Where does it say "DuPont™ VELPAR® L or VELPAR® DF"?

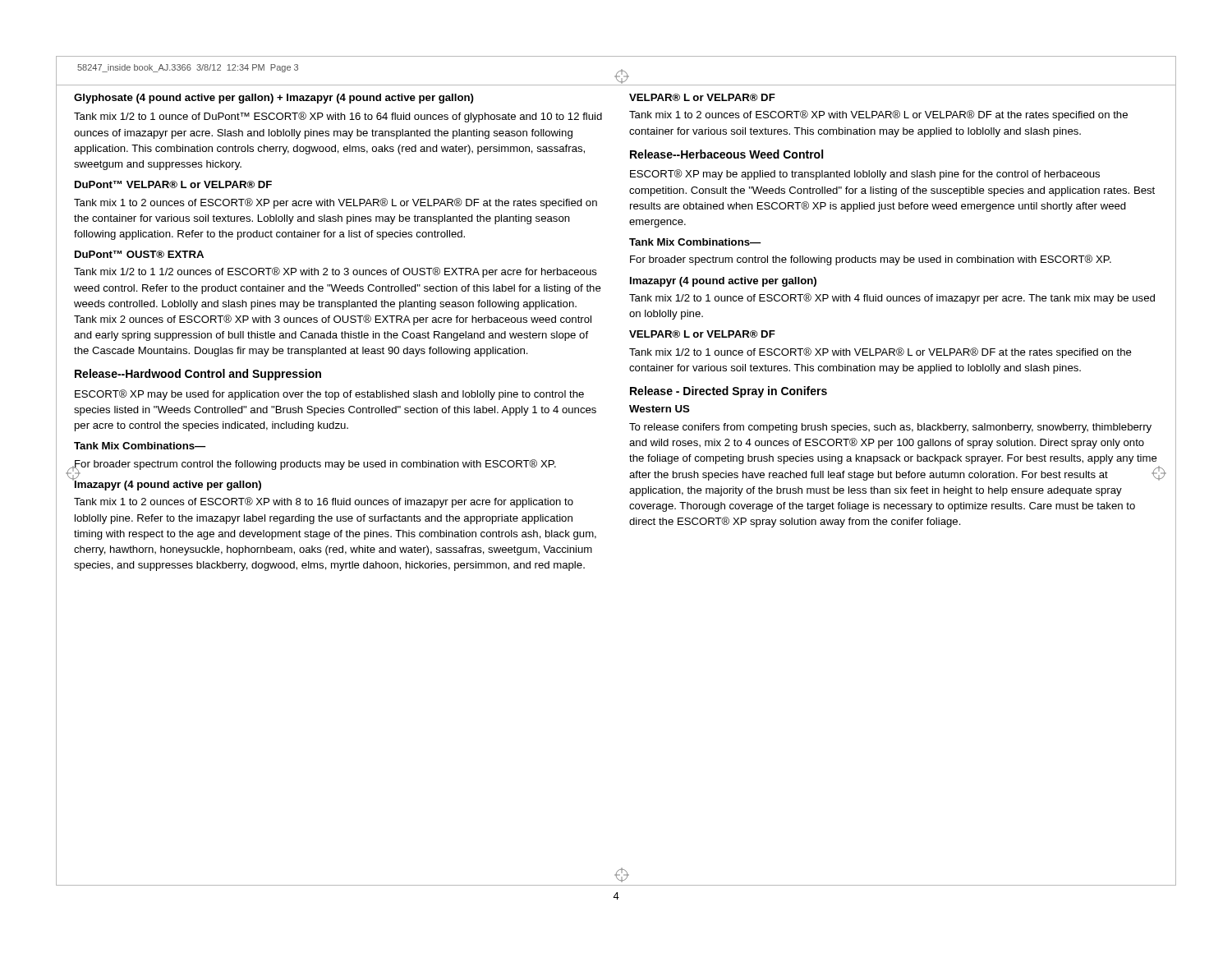173,184
